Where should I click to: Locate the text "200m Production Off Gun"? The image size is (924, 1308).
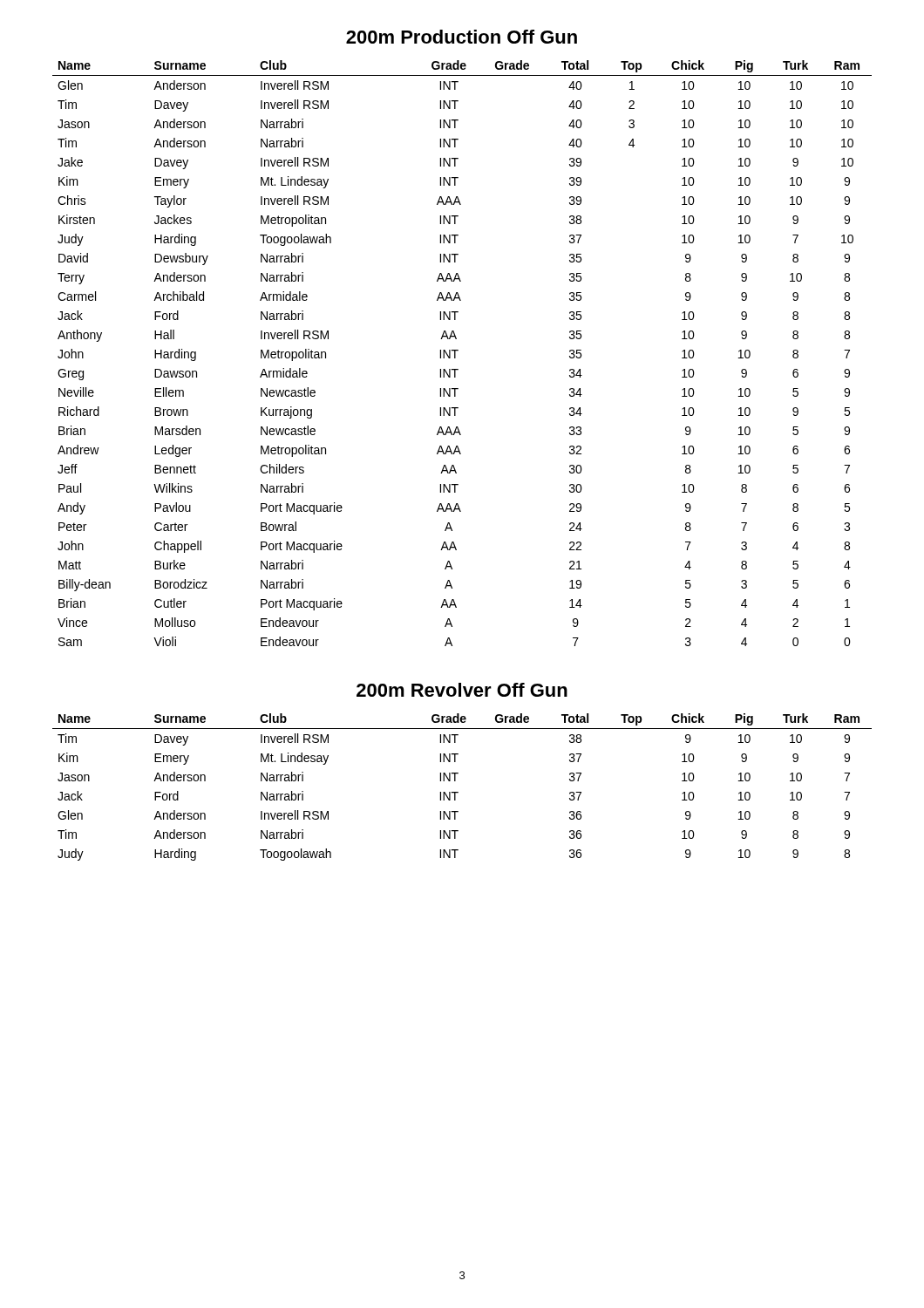462,37
